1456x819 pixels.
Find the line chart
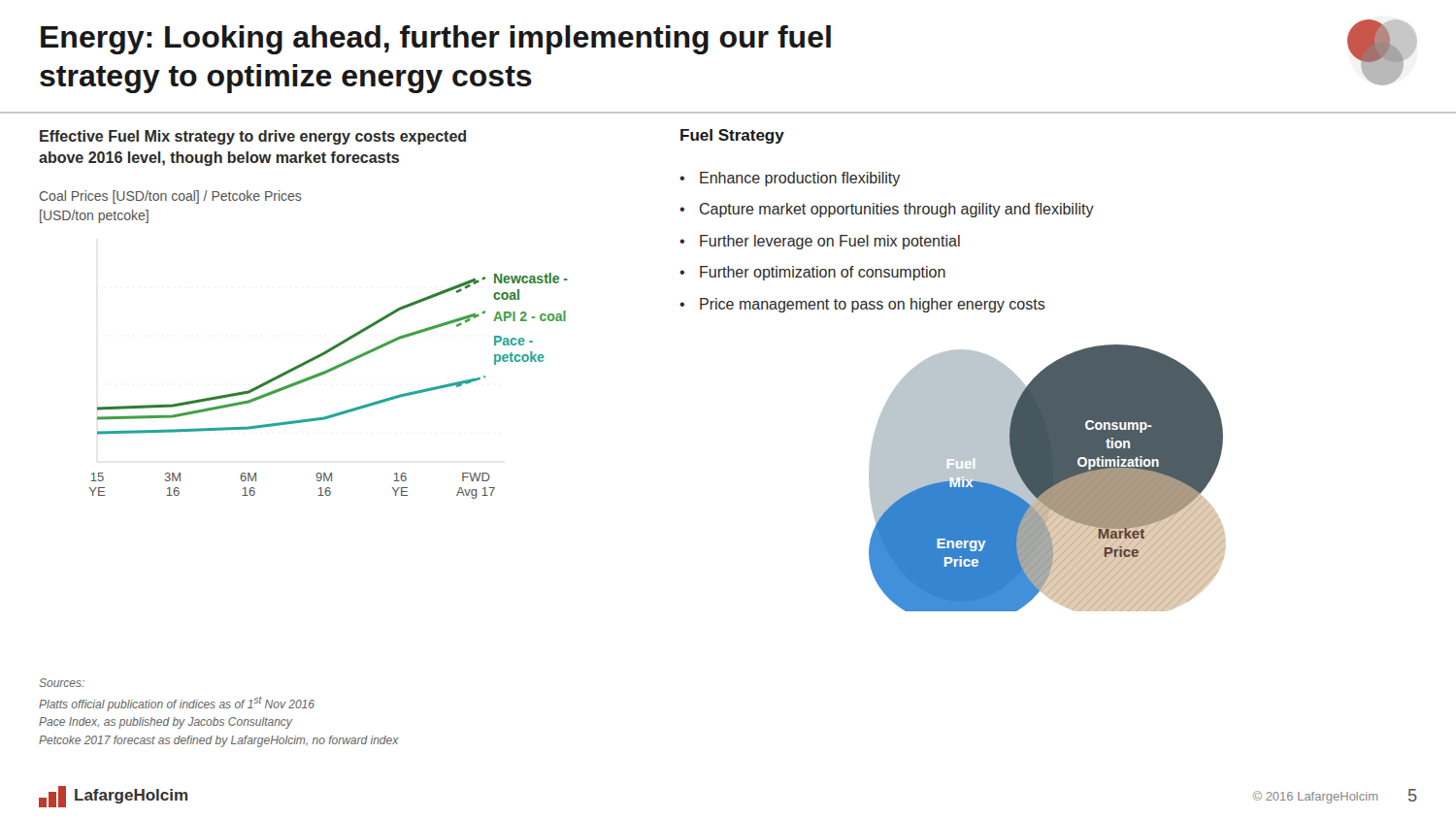click(330, 382)
